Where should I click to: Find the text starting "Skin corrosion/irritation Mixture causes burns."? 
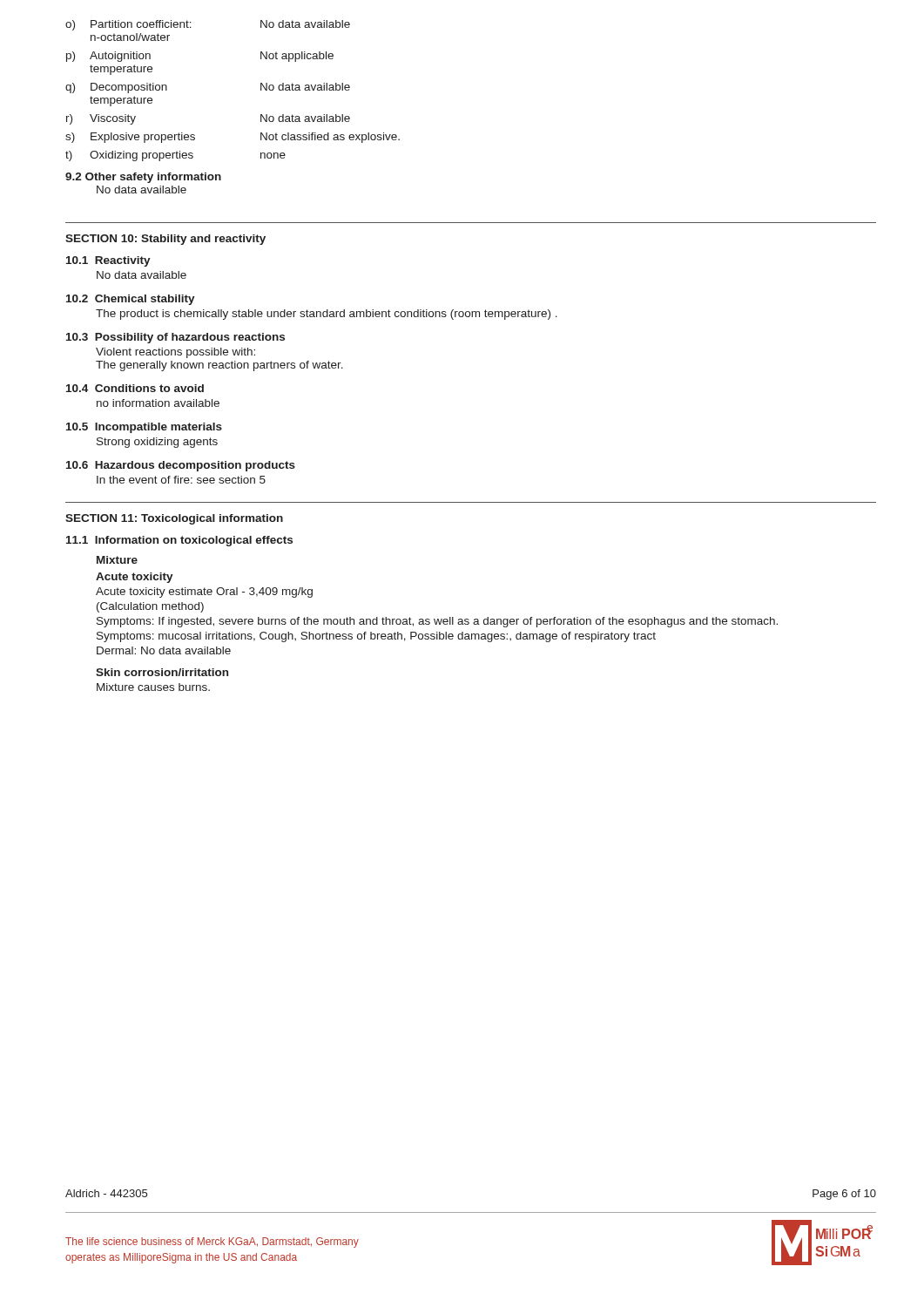point(162,672)
